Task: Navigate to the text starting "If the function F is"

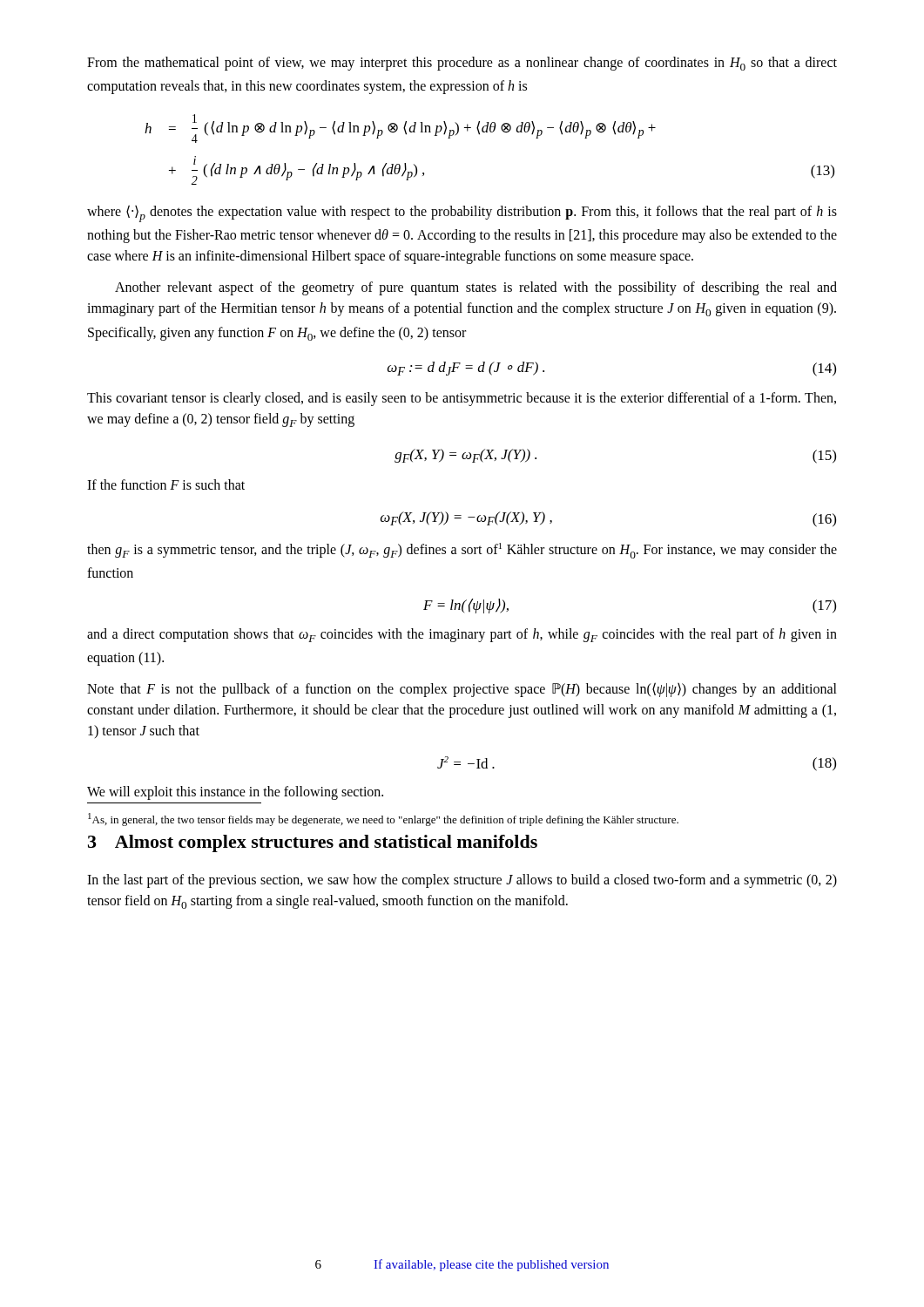Action: coord(166,484)
